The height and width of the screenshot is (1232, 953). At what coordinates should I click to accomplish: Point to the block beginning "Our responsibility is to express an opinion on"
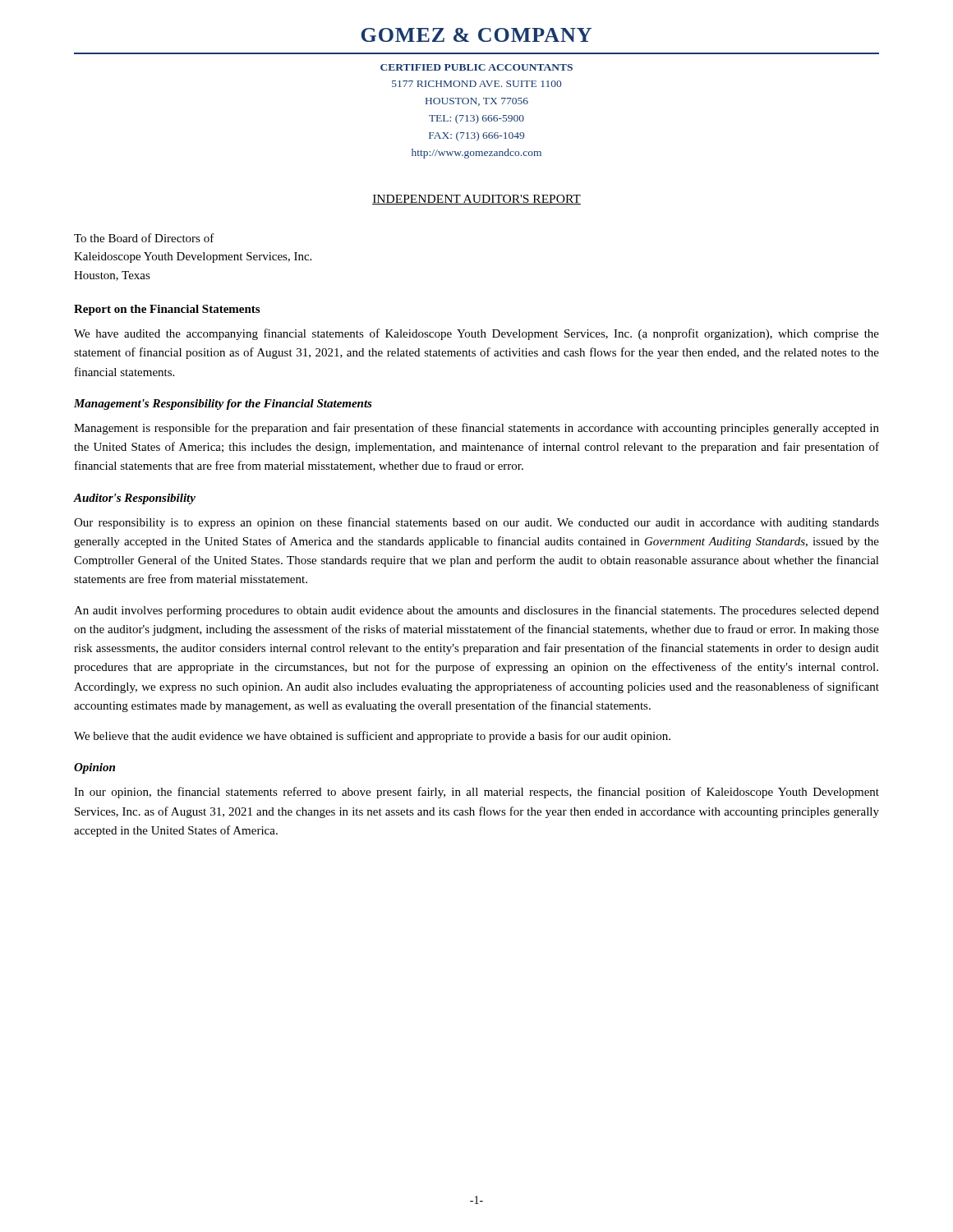point(476,551)
